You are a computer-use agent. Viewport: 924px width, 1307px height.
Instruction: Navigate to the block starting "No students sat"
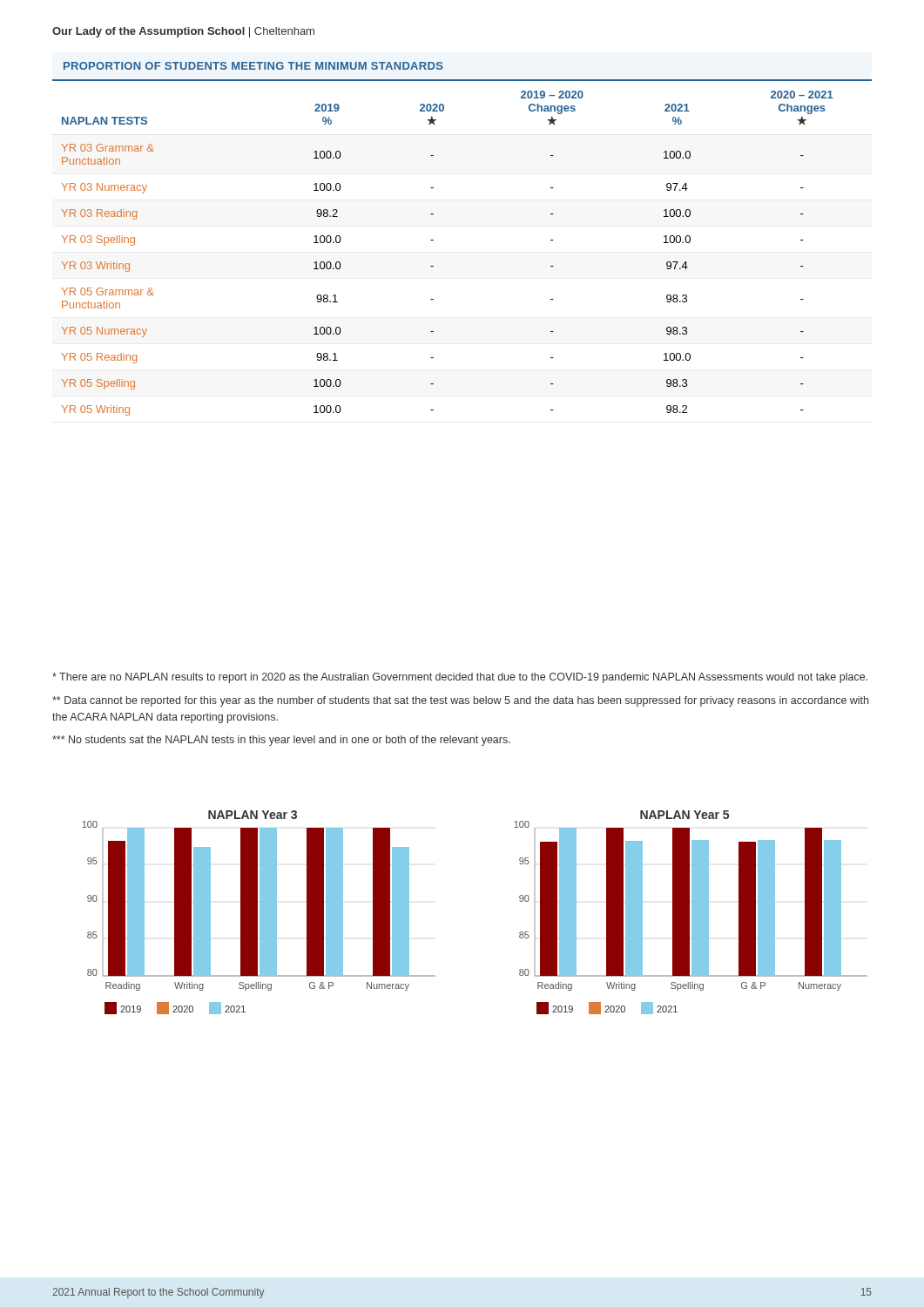point(282,740)
